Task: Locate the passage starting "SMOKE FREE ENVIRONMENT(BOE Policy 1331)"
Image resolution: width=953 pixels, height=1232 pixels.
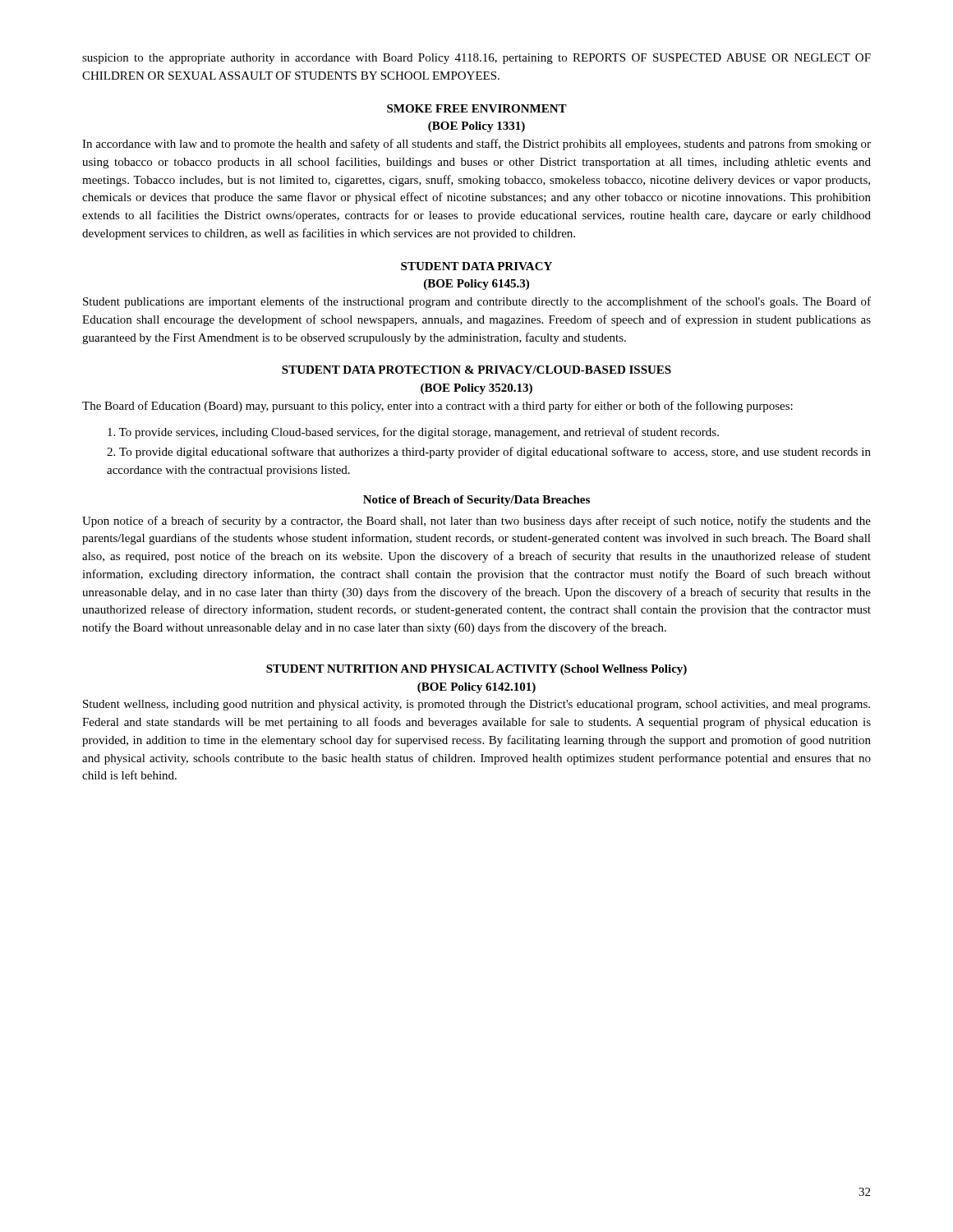Action: click(476, 118)
